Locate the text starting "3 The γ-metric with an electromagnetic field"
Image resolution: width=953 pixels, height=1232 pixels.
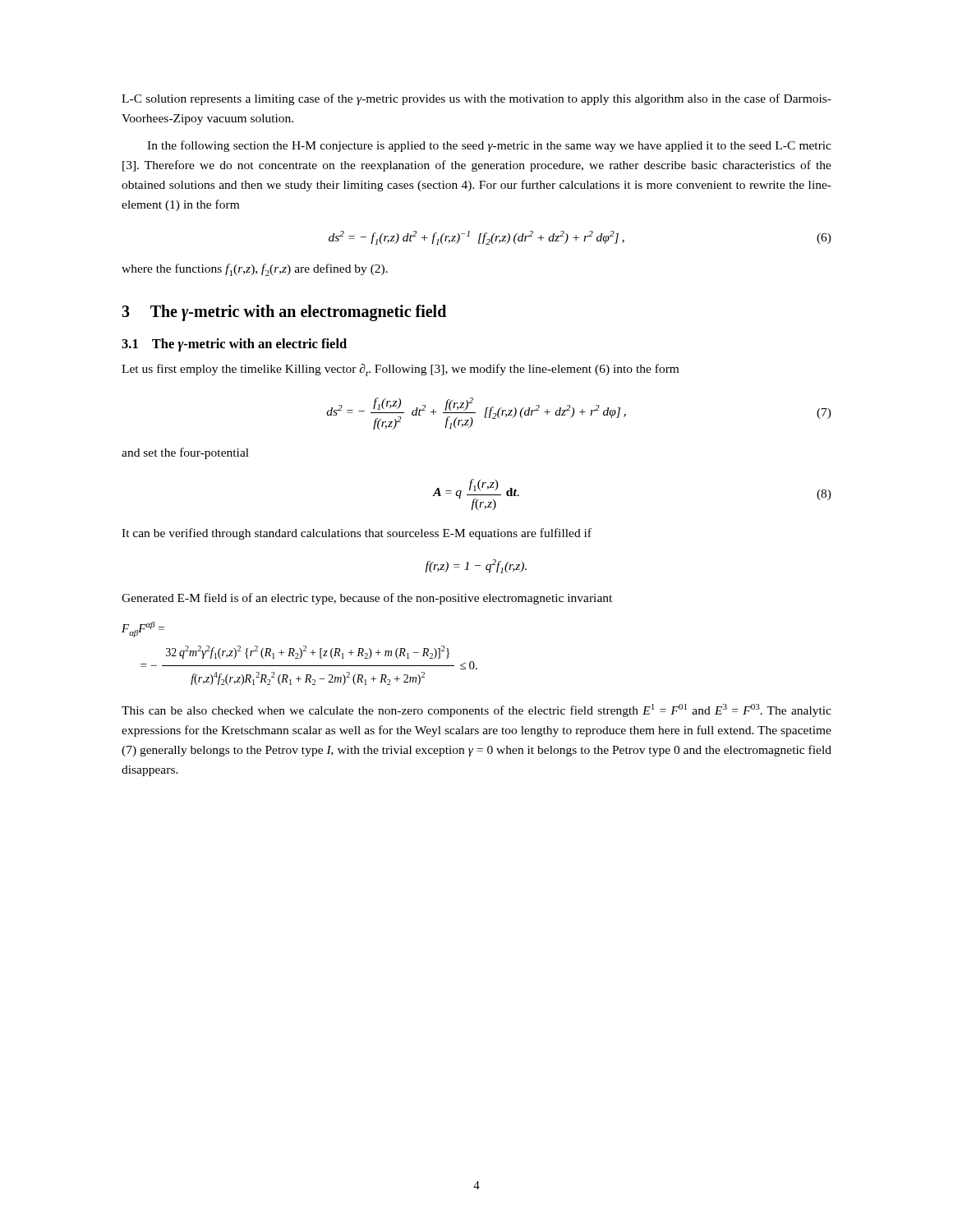284,313
